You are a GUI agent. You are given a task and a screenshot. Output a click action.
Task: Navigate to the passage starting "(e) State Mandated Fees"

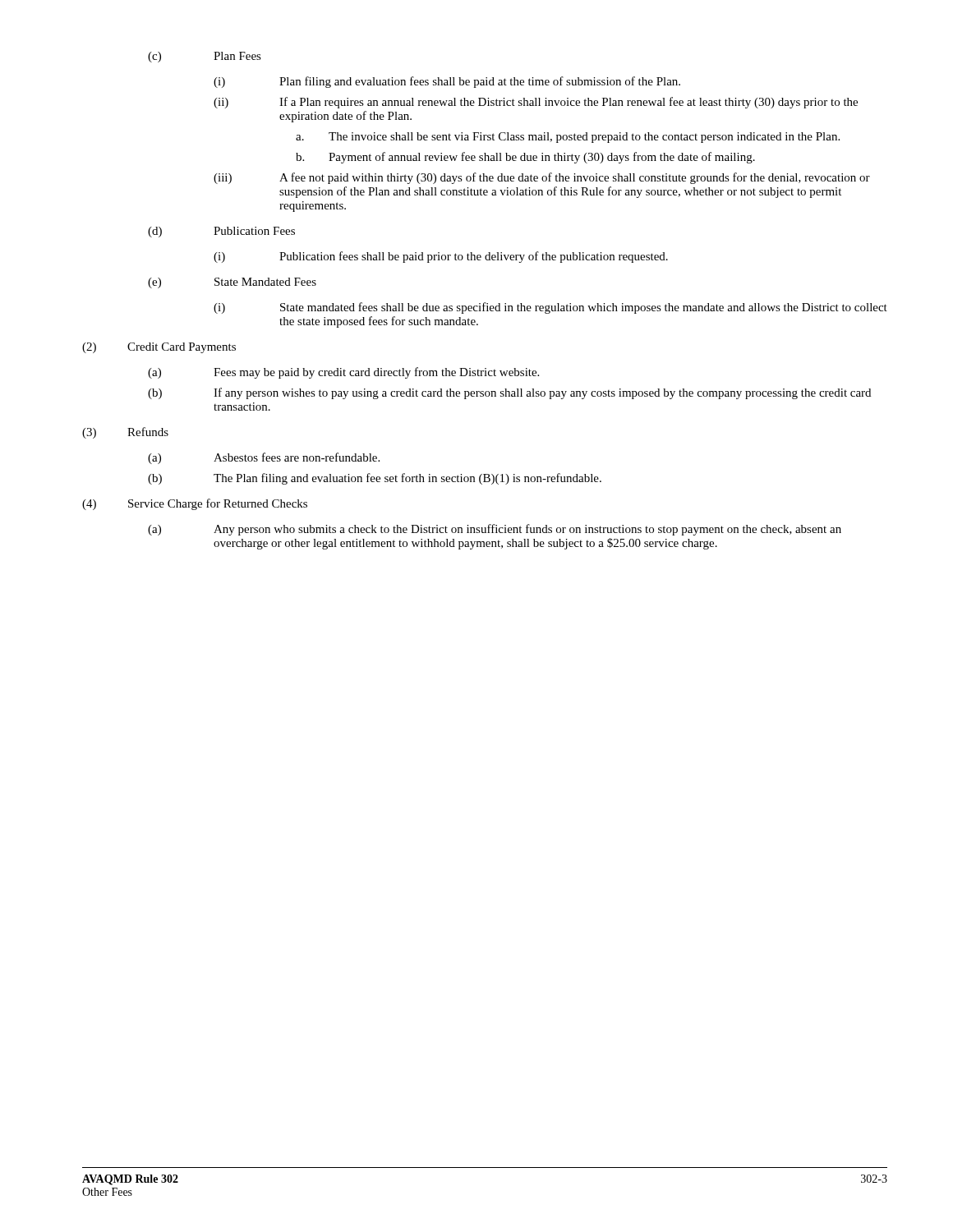232,283
